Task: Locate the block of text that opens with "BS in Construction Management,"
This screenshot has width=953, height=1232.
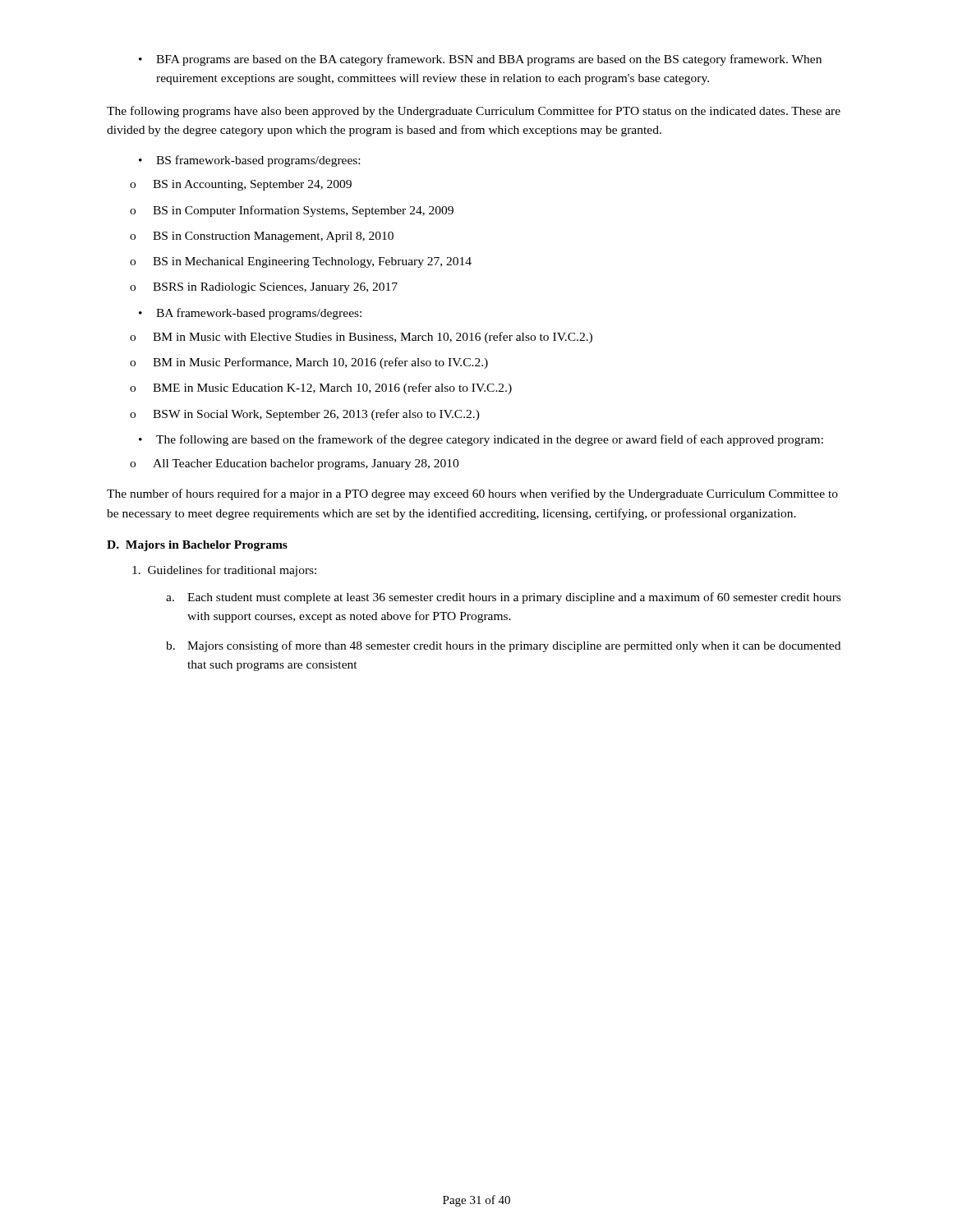Action: [273, 235]
